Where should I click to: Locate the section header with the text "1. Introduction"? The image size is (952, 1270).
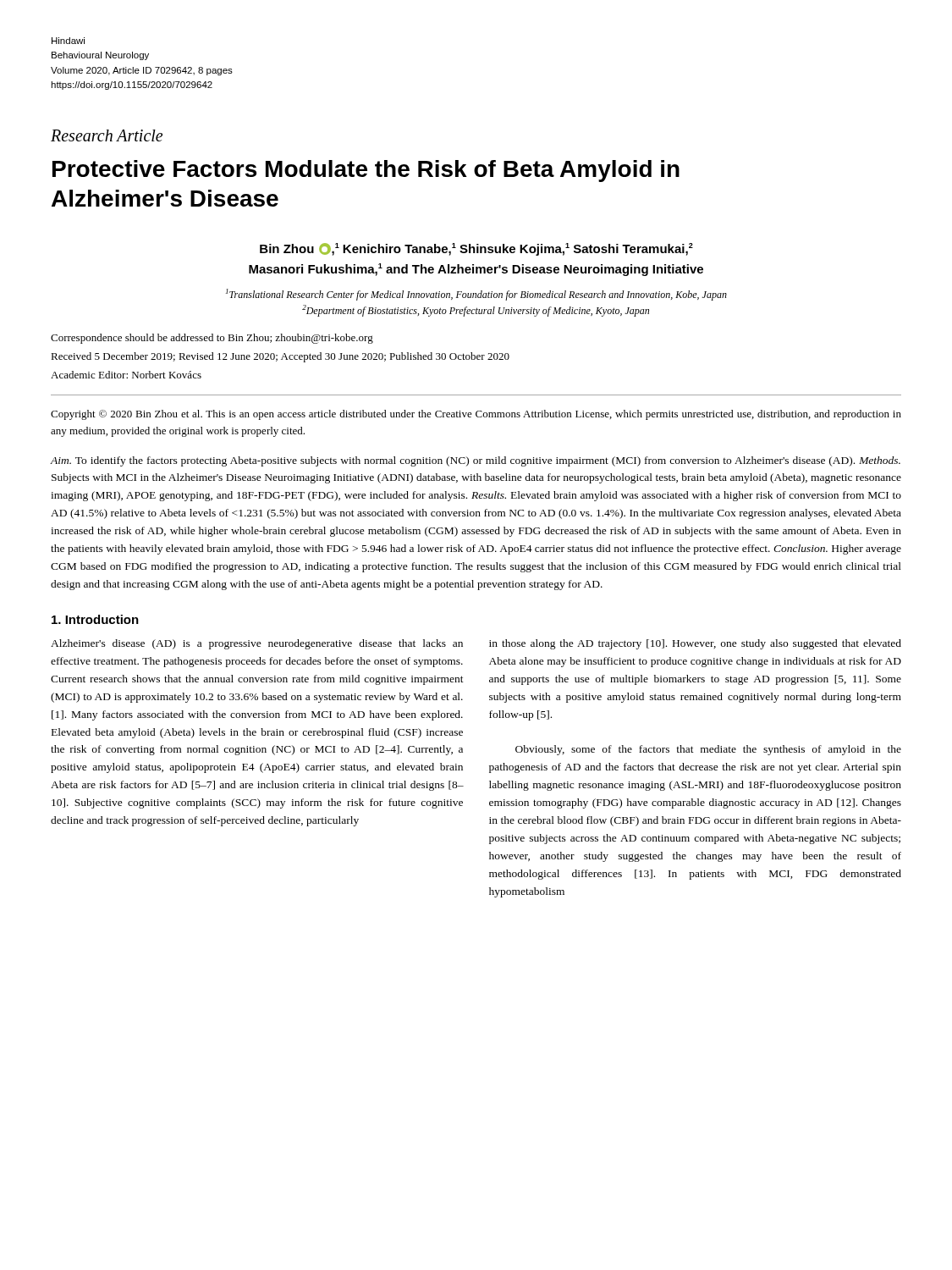pyautogui.click(x=95, y=619)
